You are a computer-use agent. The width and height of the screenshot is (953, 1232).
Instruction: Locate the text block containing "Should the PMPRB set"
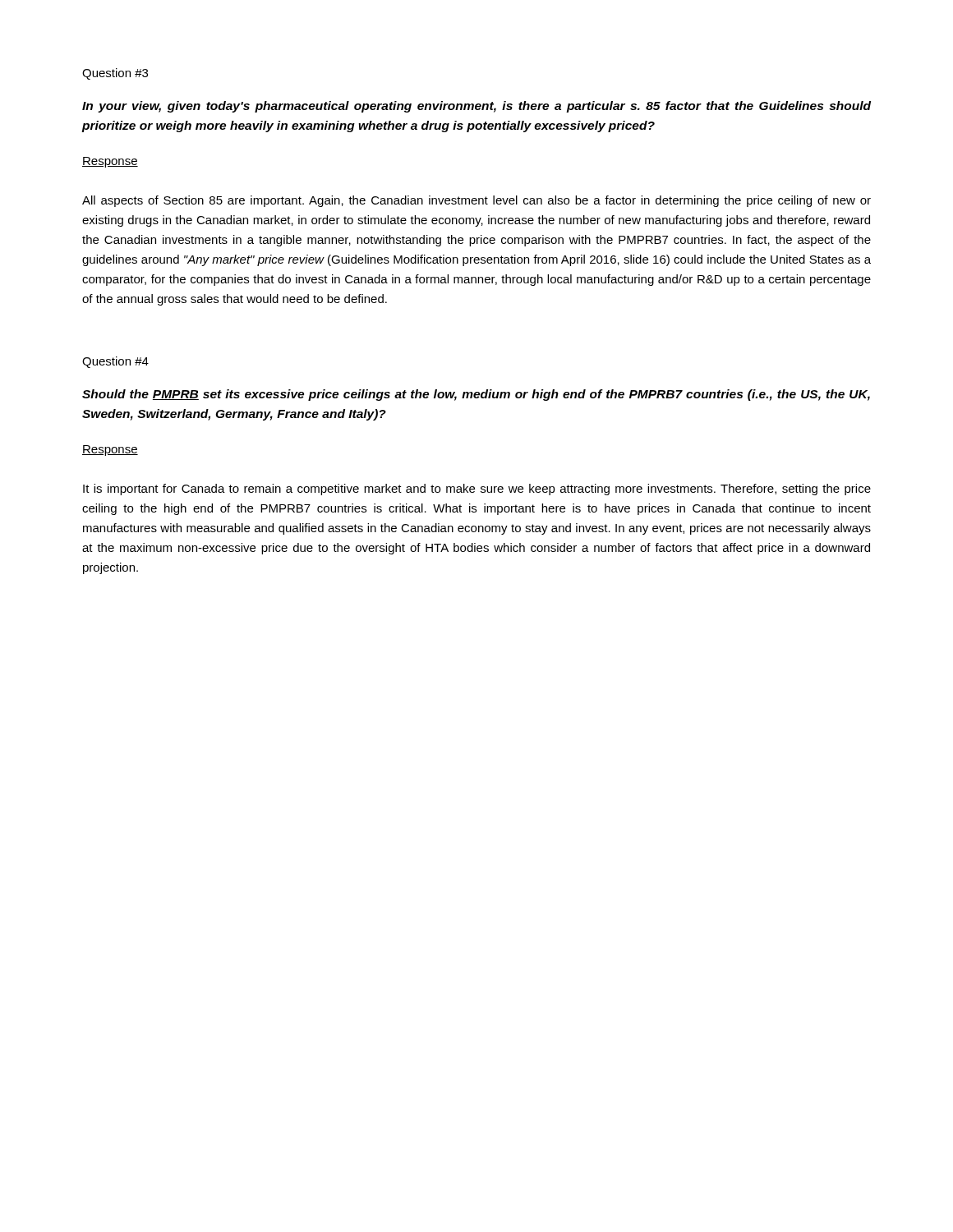(476, 404)
